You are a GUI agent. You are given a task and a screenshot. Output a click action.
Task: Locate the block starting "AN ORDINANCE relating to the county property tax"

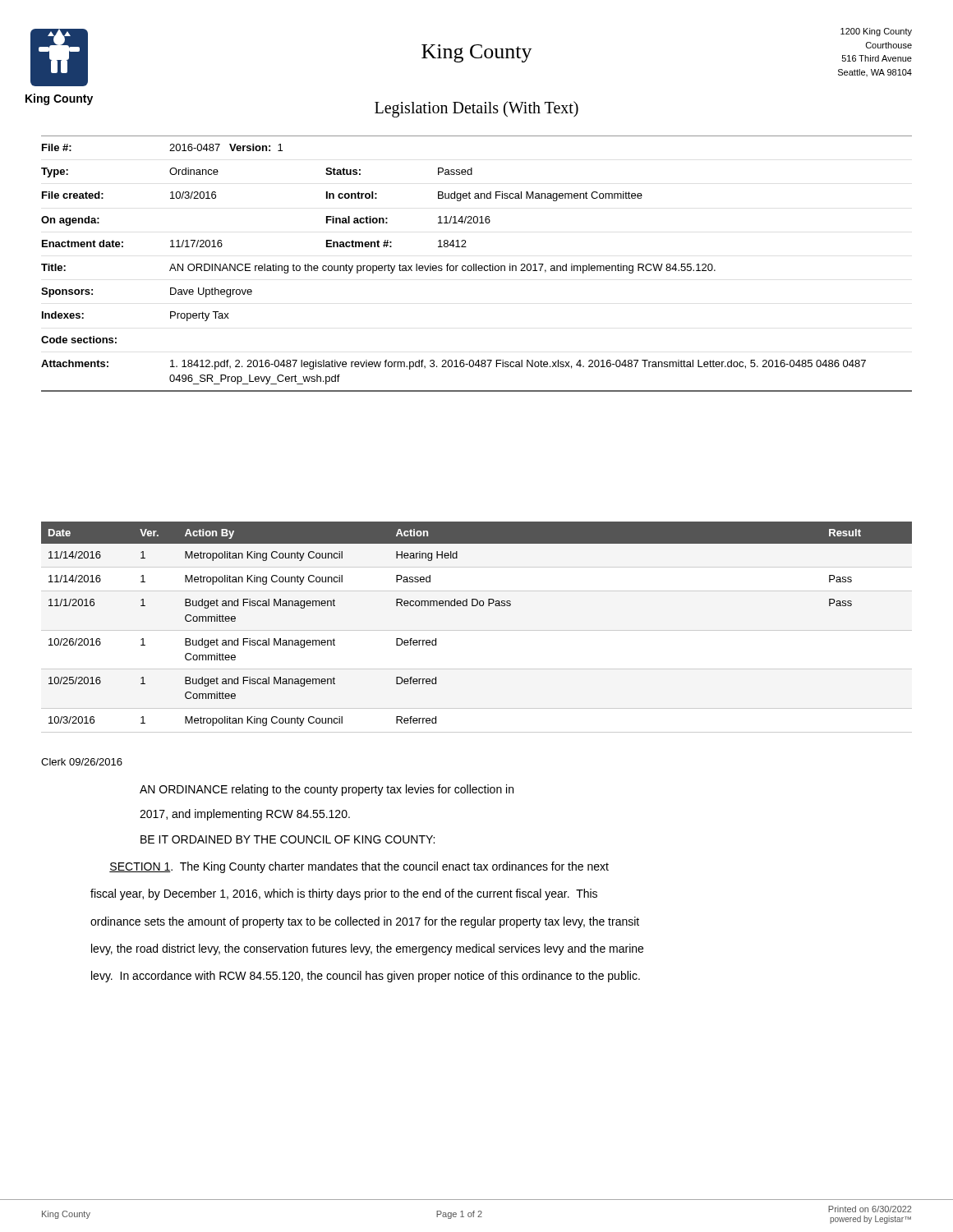327,790
